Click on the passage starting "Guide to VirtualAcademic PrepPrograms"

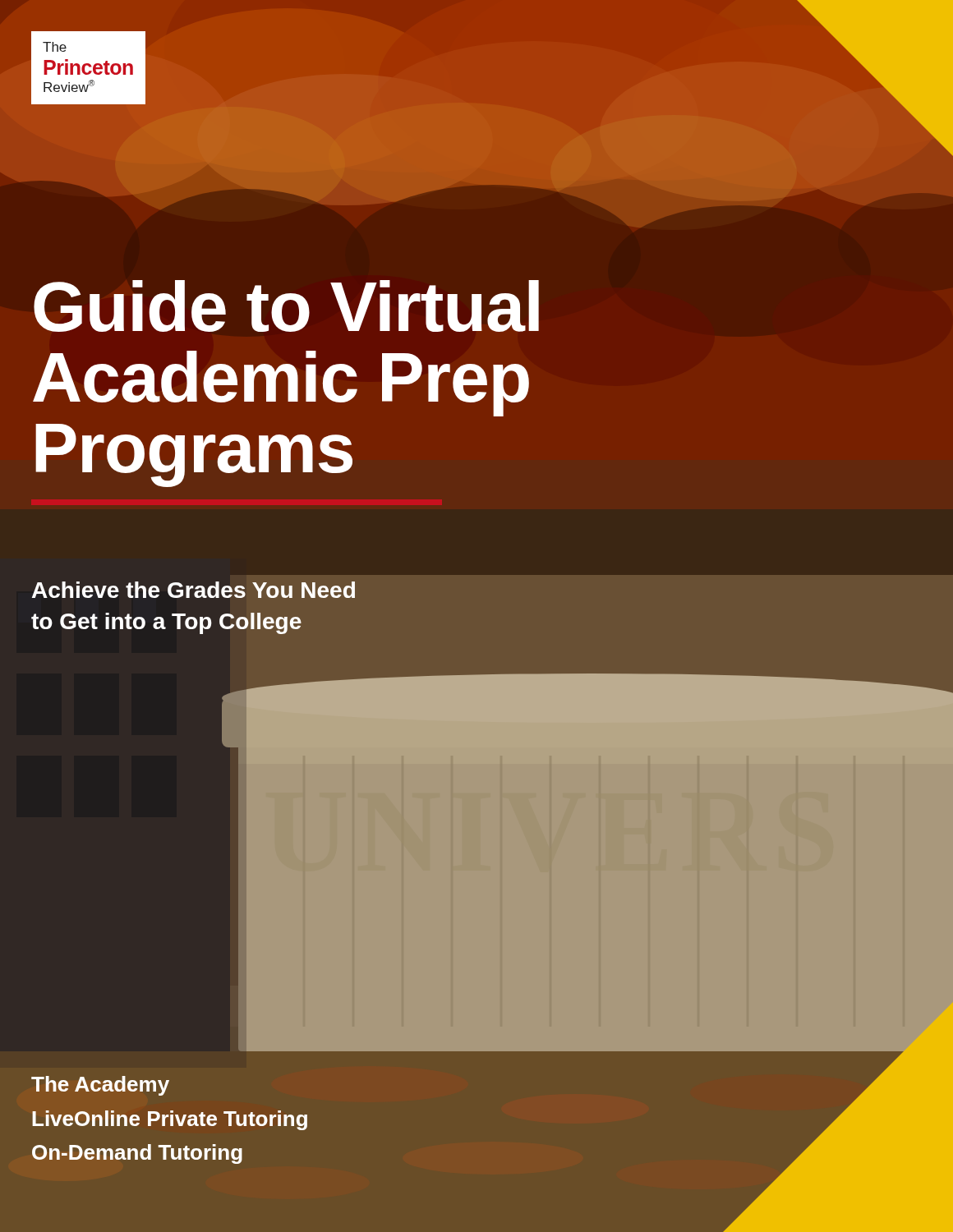pos(360,388)
